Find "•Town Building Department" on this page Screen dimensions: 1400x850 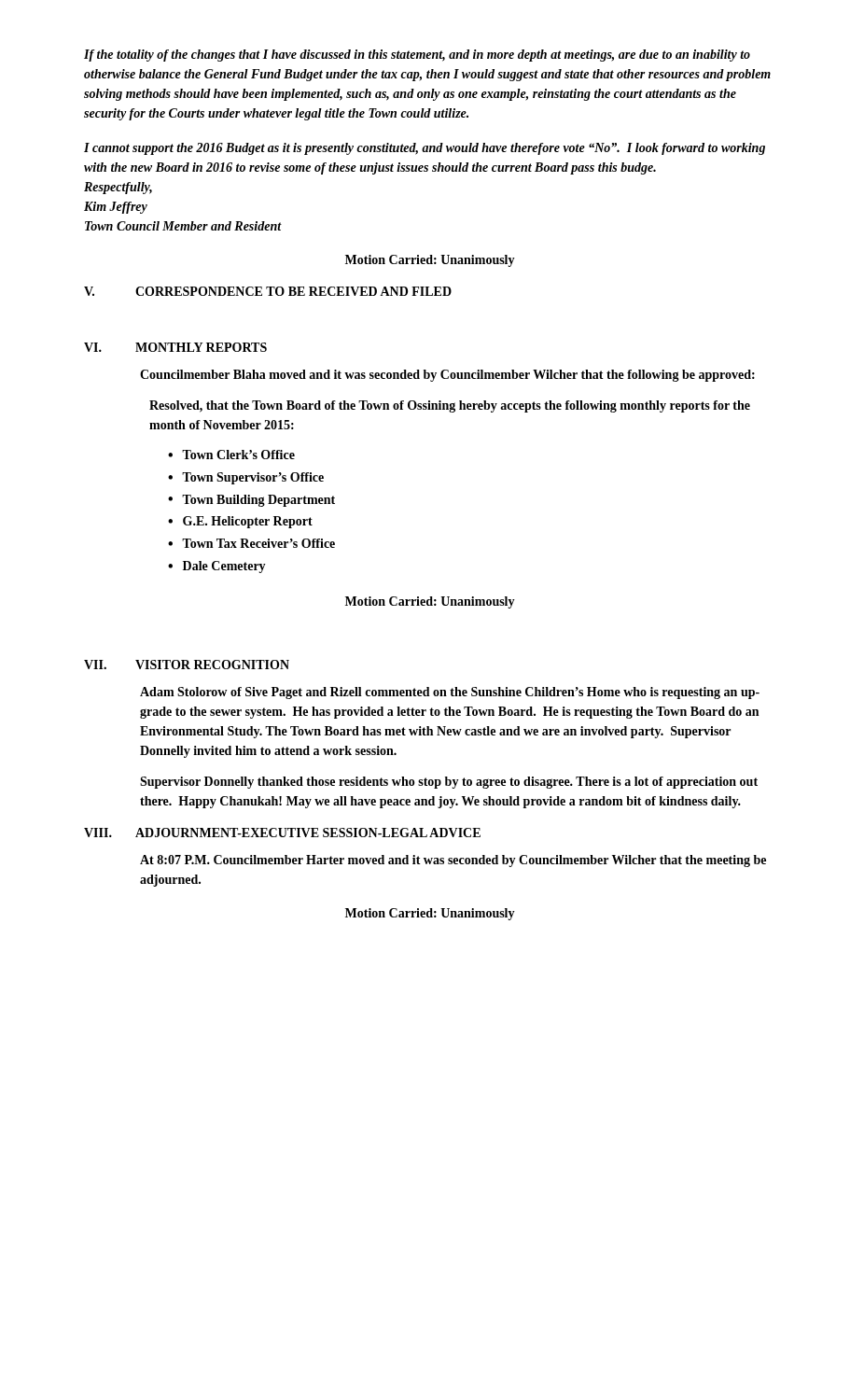tap(252, 500)
